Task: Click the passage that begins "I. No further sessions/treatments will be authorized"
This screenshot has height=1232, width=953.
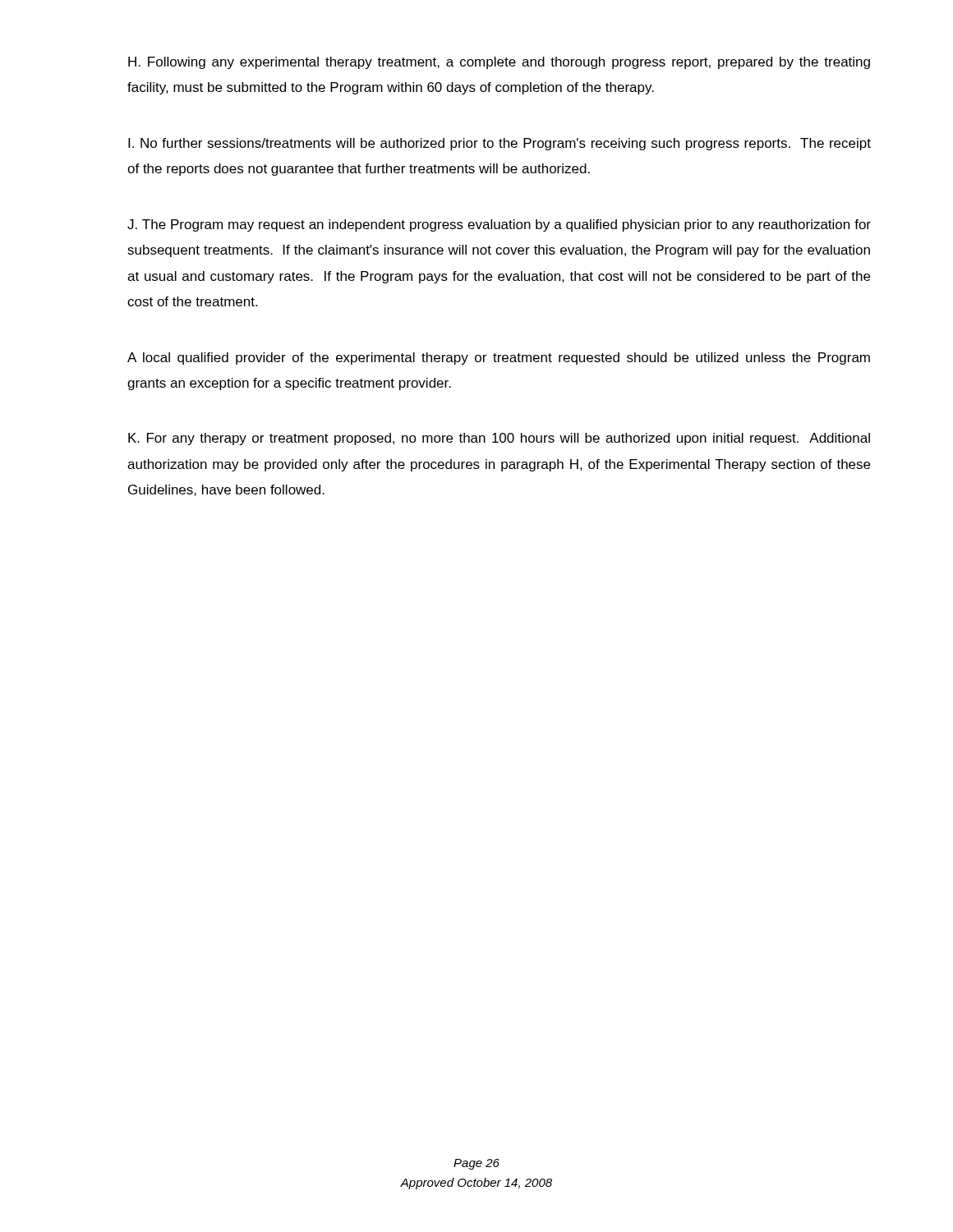Action: (499, 156)
